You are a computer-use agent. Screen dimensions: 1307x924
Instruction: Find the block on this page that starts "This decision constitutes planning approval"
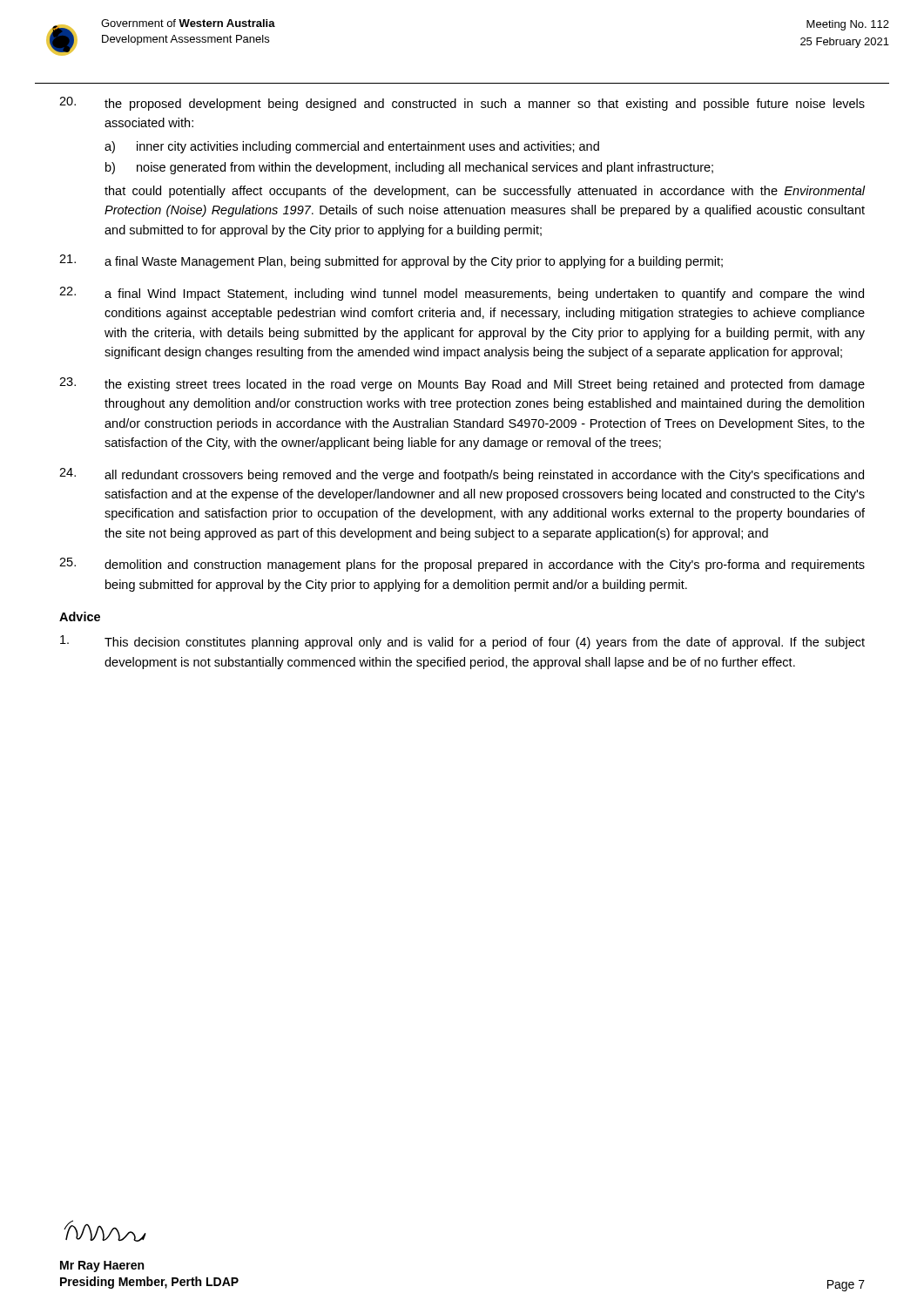[x=462, y=652]
